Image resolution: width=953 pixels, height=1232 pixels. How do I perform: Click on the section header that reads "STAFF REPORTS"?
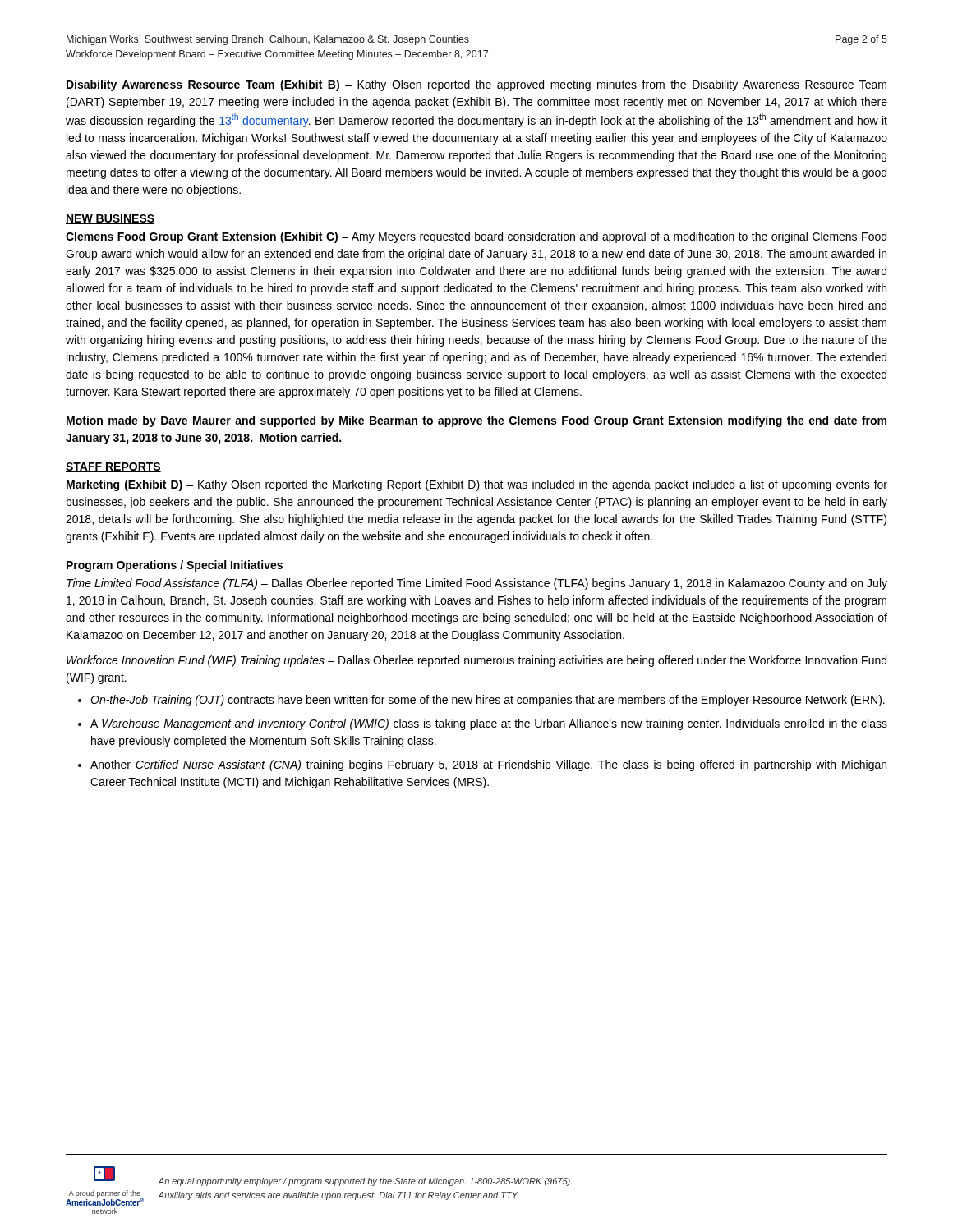point(113,466)
